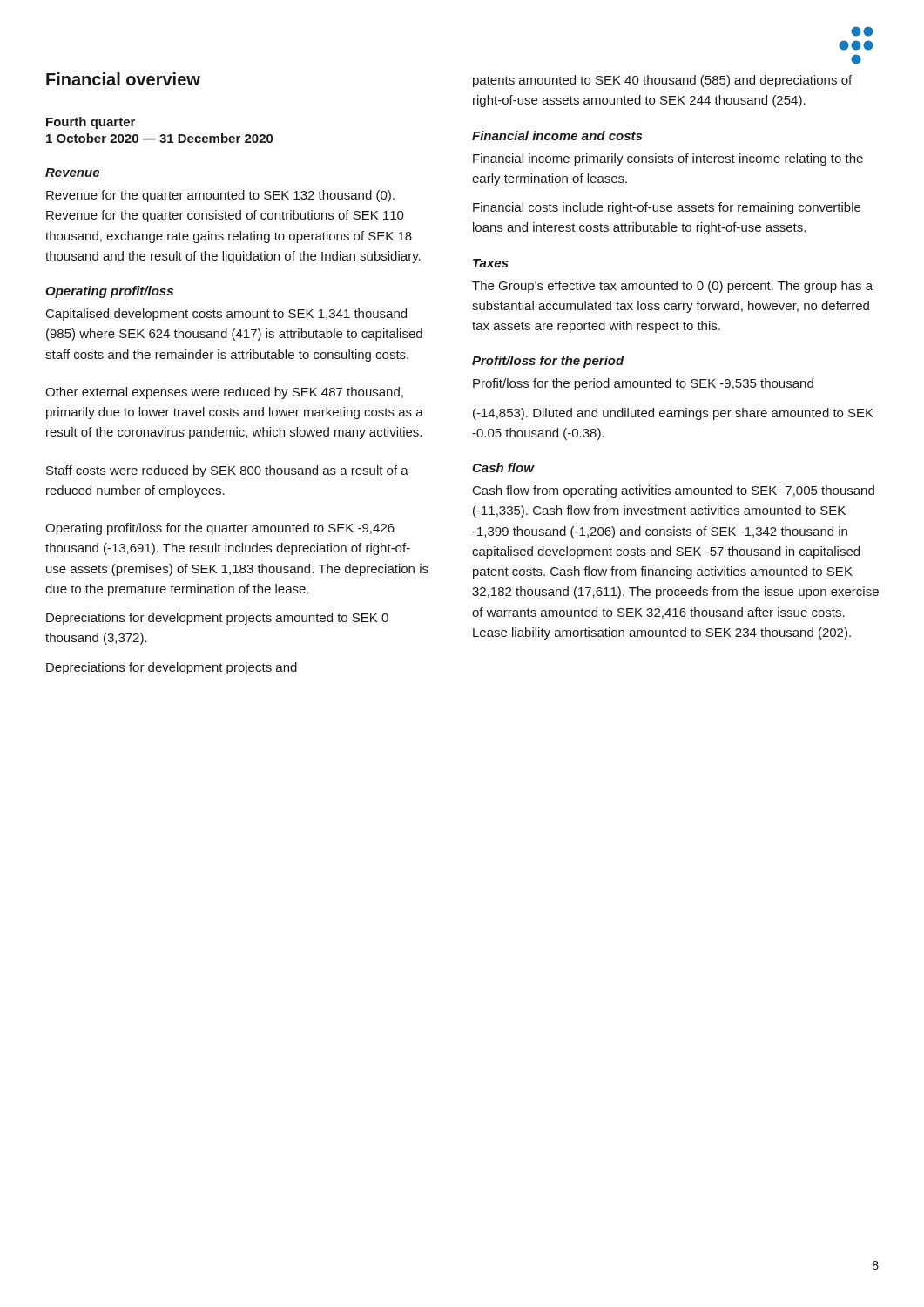Click the passage that begins "Cash flow from operating activities amounted"
924x1307 pixels.
pos(677,561)
